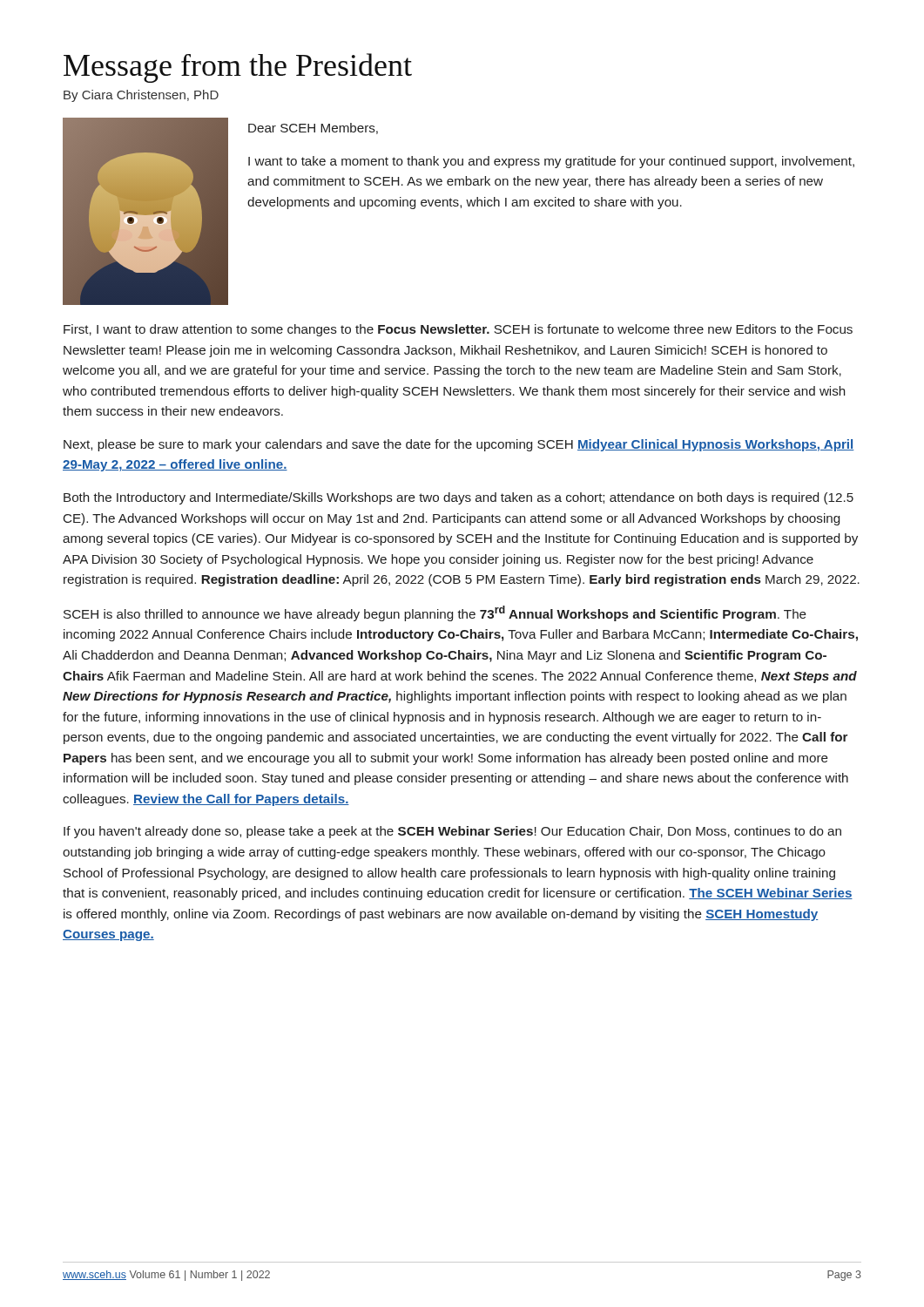Click the photo
Image resolution: width=924 pixels, height=1307 pixels.
coord(145,213)
